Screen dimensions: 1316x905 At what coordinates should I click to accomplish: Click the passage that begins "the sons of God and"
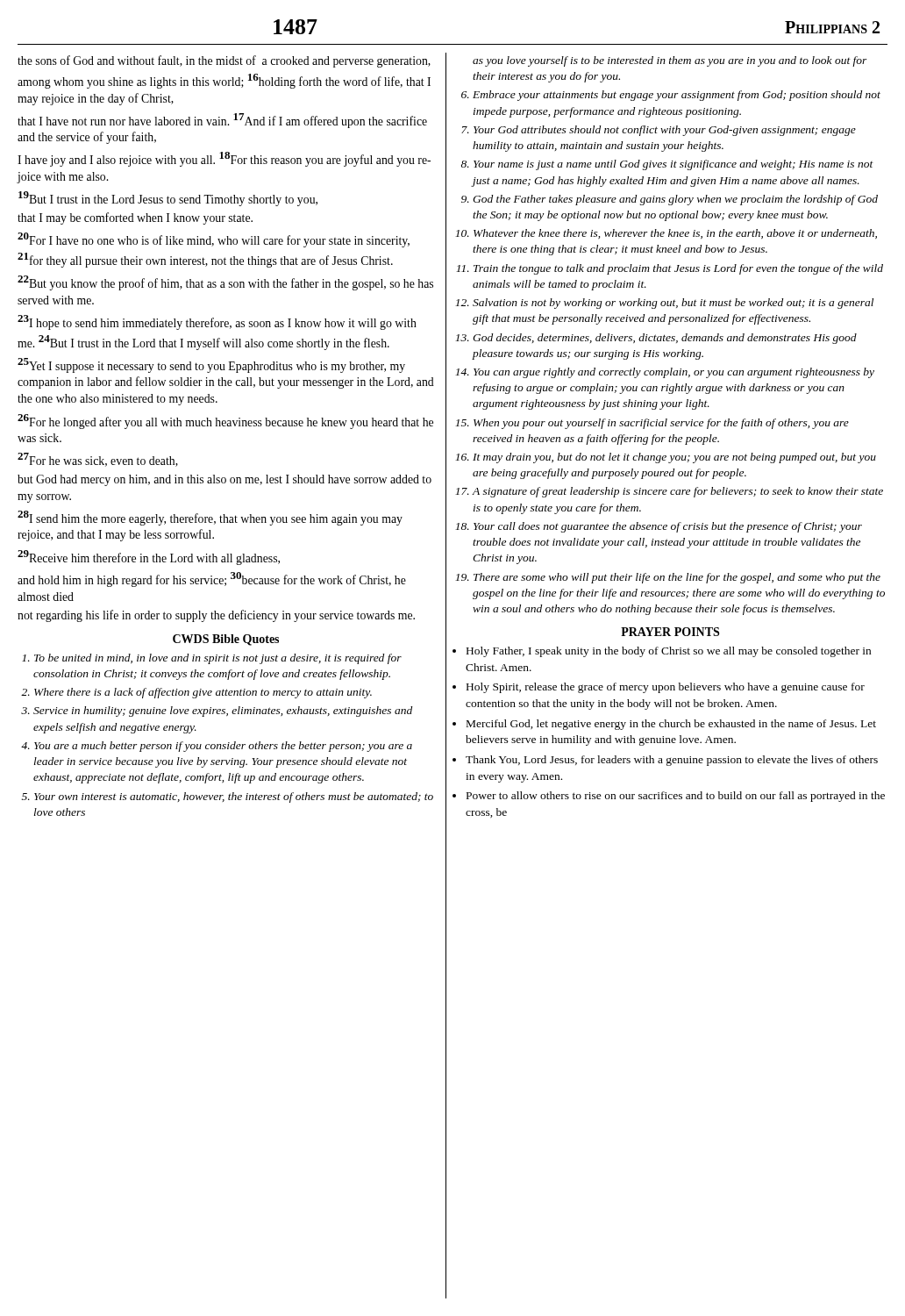point(226,338)
